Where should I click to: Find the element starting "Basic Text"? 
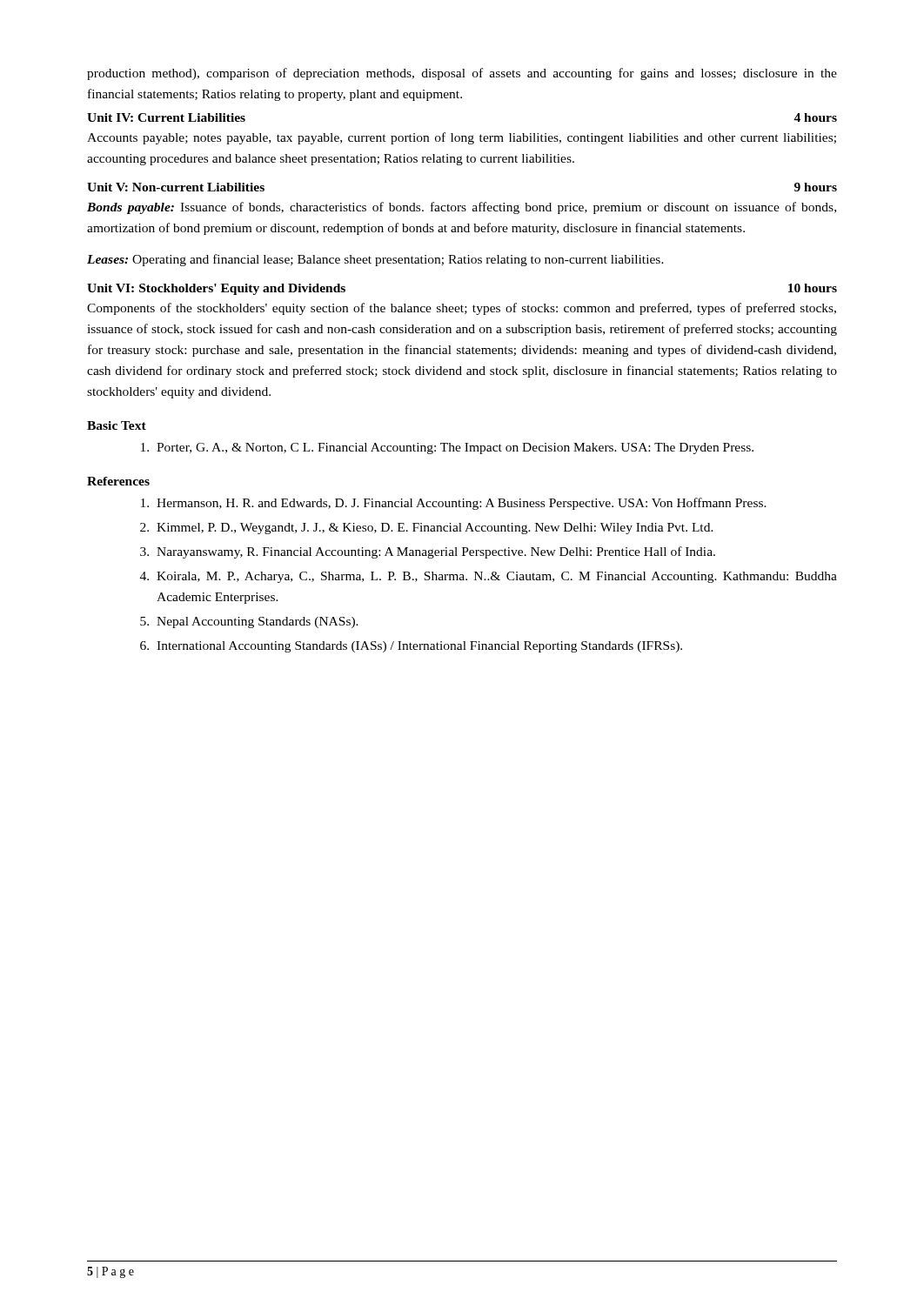[x=116, y=425]
